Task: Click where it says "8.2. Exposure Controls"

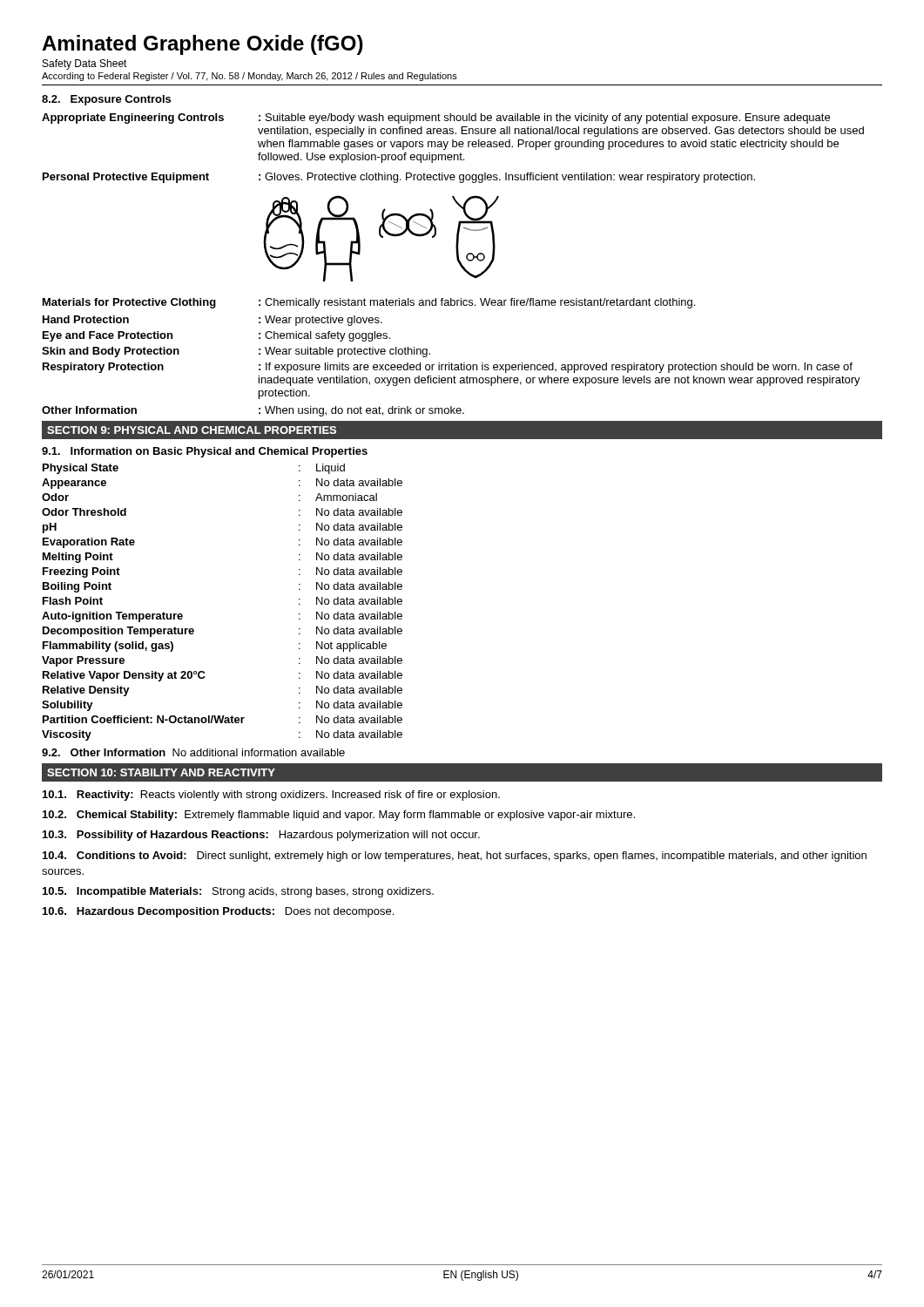Action: 107,99
